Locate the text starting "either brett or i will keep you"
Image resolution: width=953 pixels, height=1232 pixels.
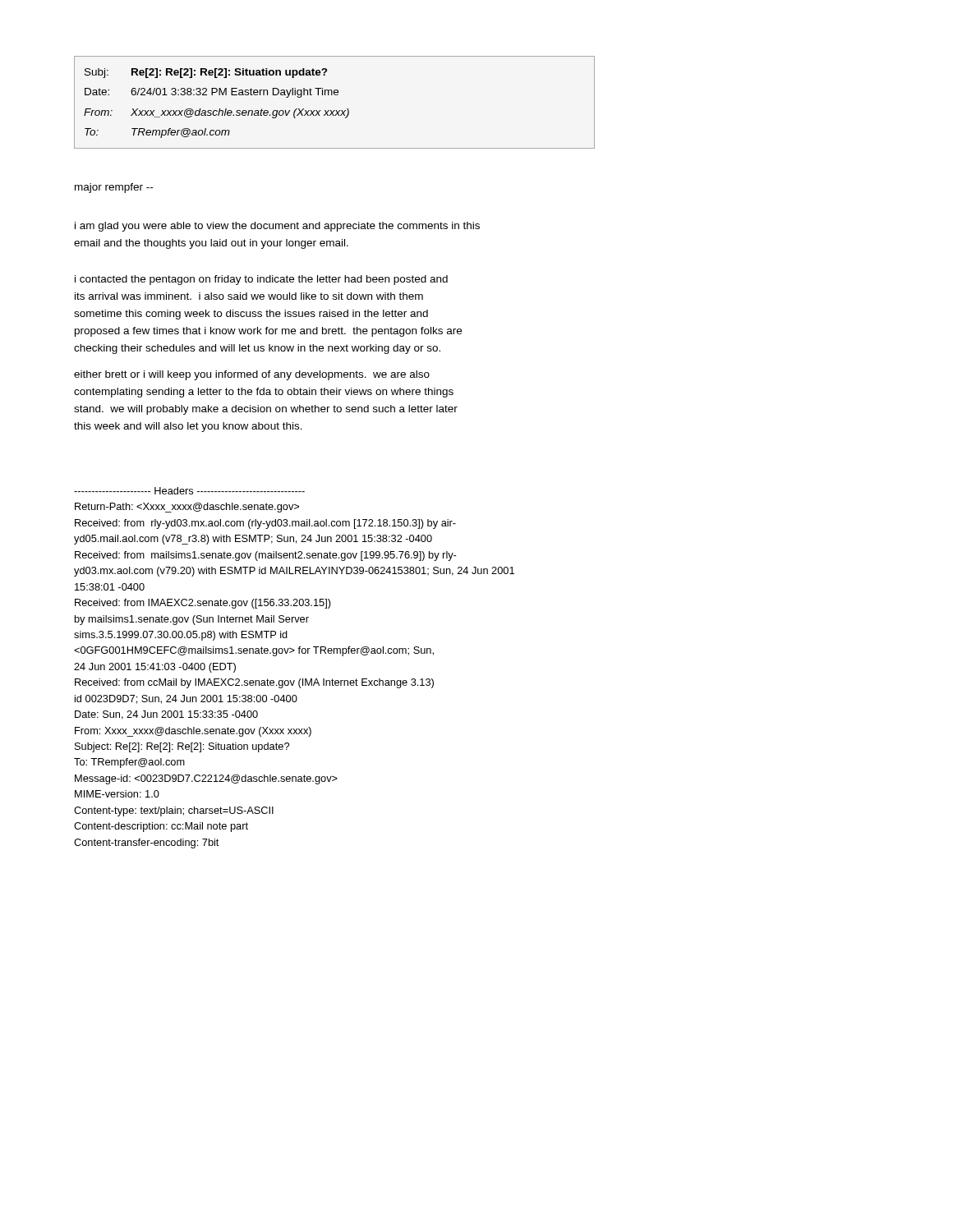(266, 400)
